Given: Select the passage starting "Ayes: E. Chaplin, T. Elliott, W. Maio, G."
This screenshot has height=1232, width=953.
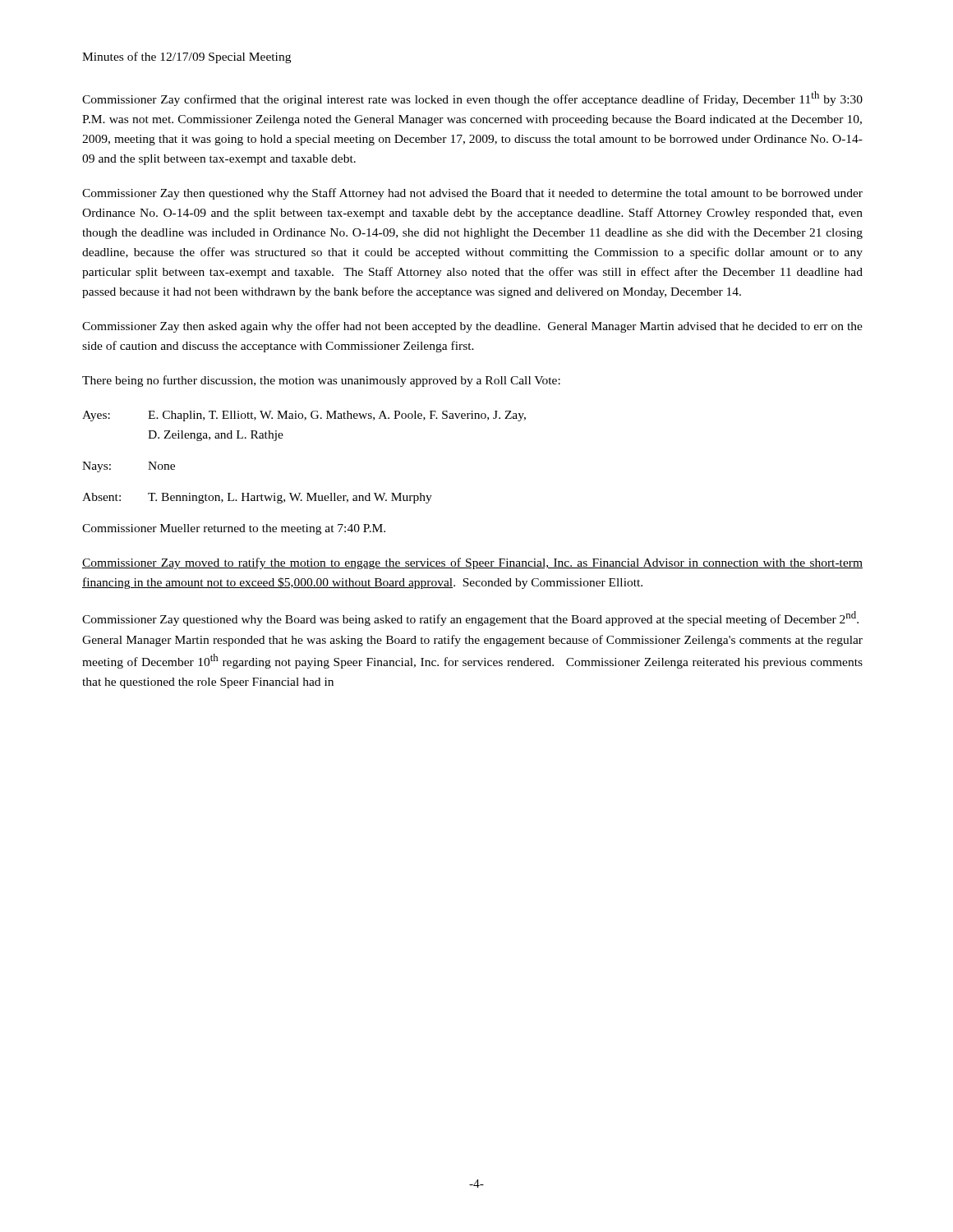Looking at the screenshot, I should point(472,425).
